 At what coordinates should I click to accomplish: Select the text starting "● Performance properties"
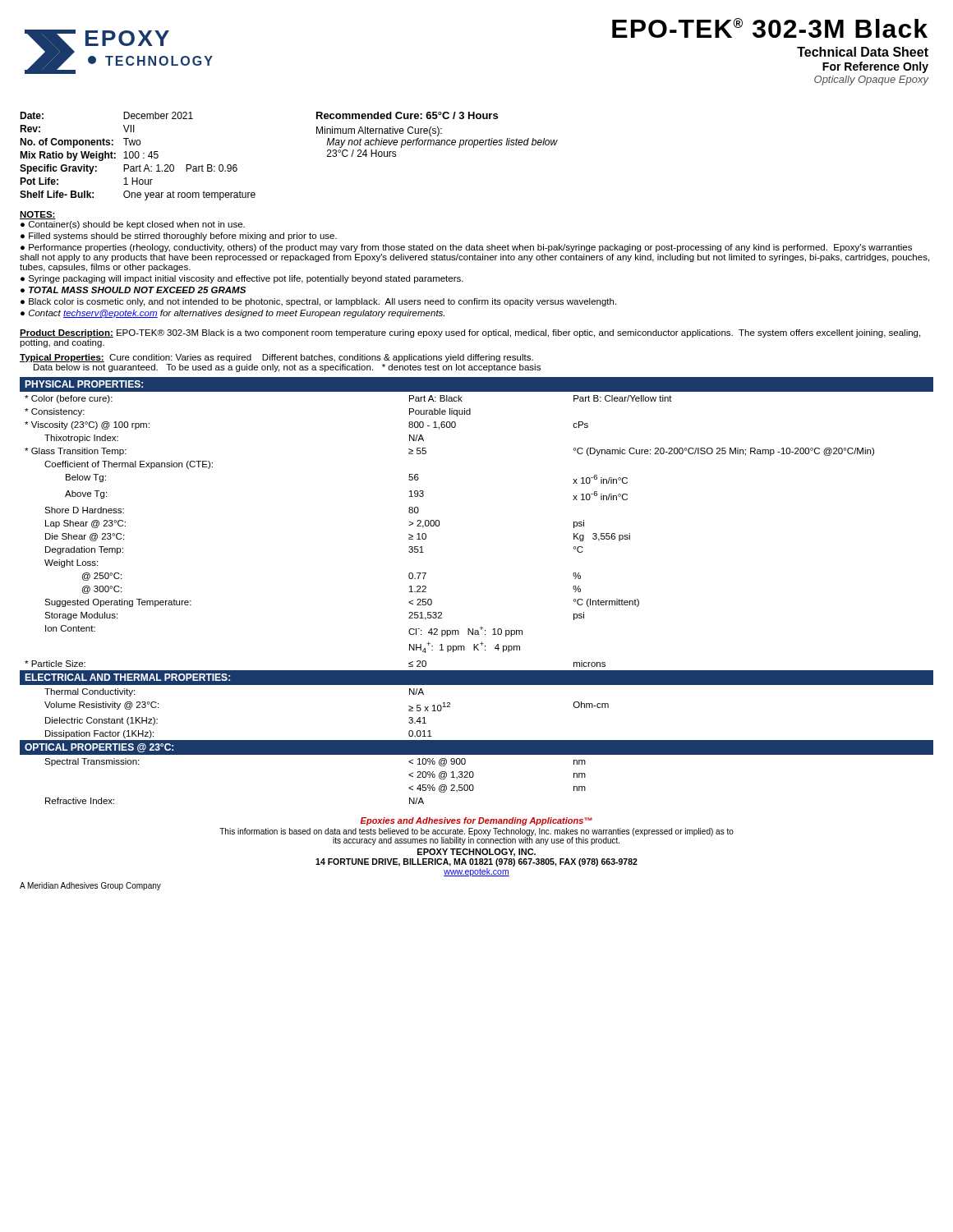[475, 257]
